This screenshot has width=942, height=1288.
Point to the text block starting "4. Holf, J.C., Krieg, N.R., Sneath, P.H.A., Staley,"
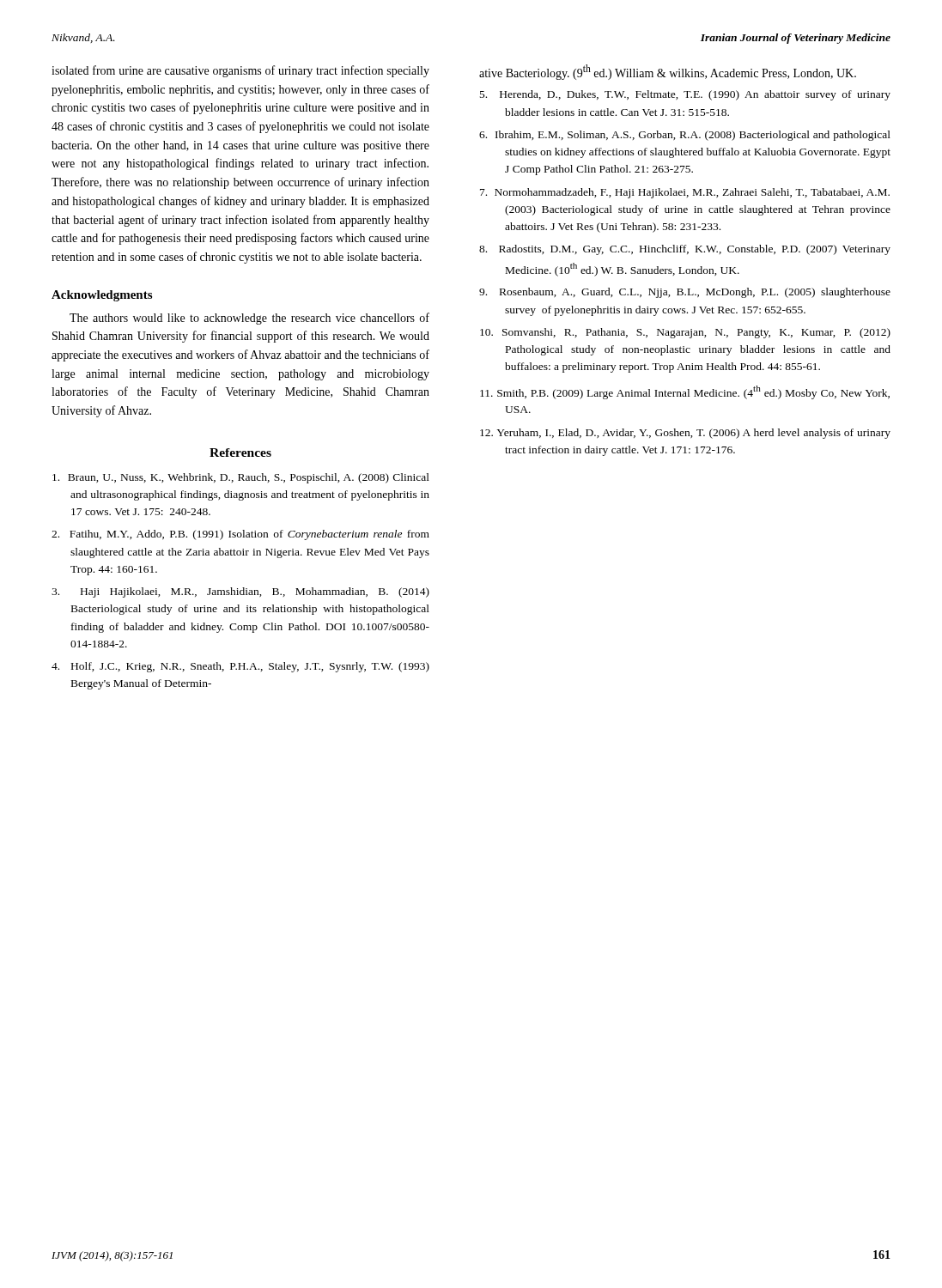pyautogui.click(x=240, y=675)
